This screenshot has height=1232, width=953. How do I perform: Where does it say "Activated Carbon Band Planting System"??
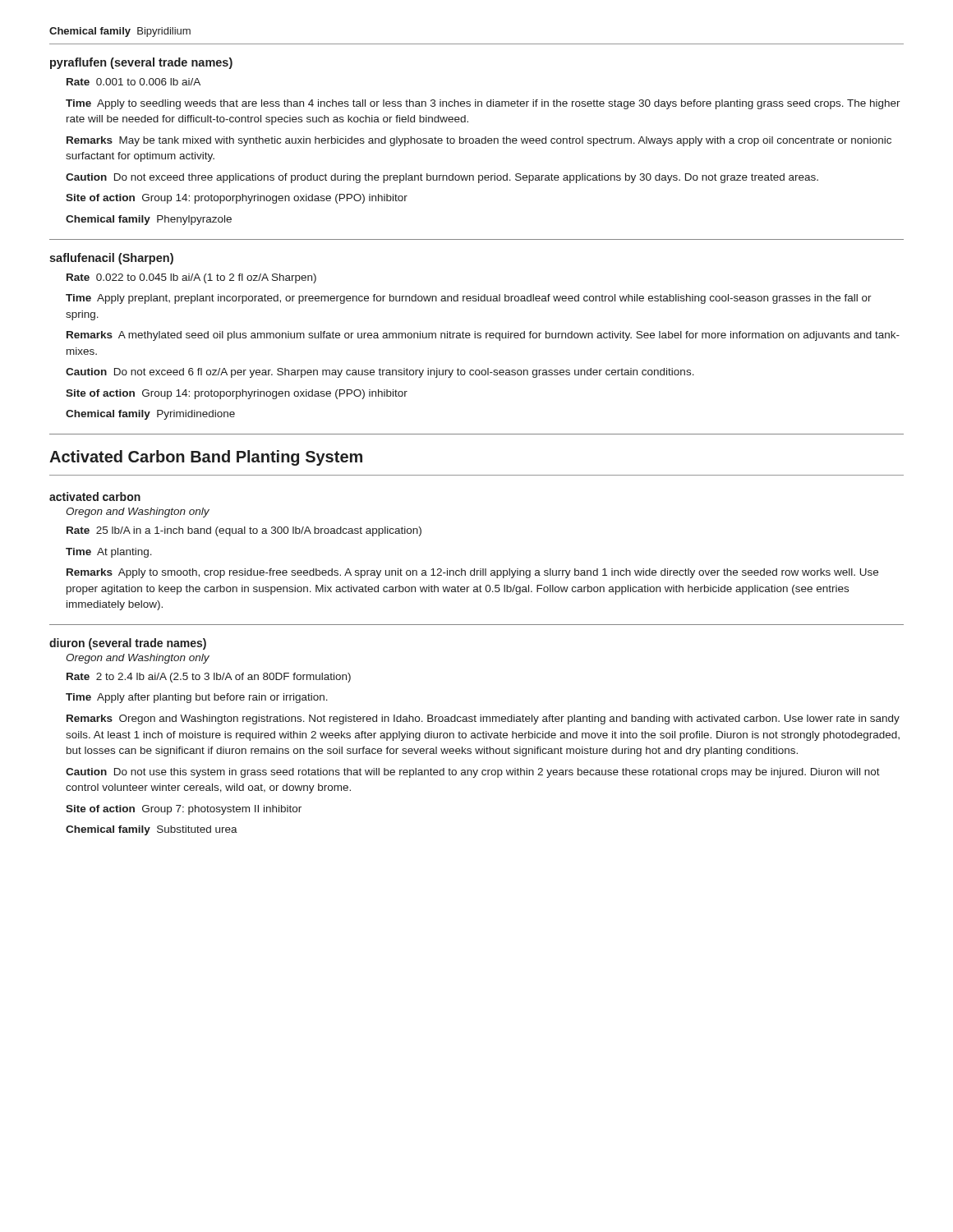206,457
